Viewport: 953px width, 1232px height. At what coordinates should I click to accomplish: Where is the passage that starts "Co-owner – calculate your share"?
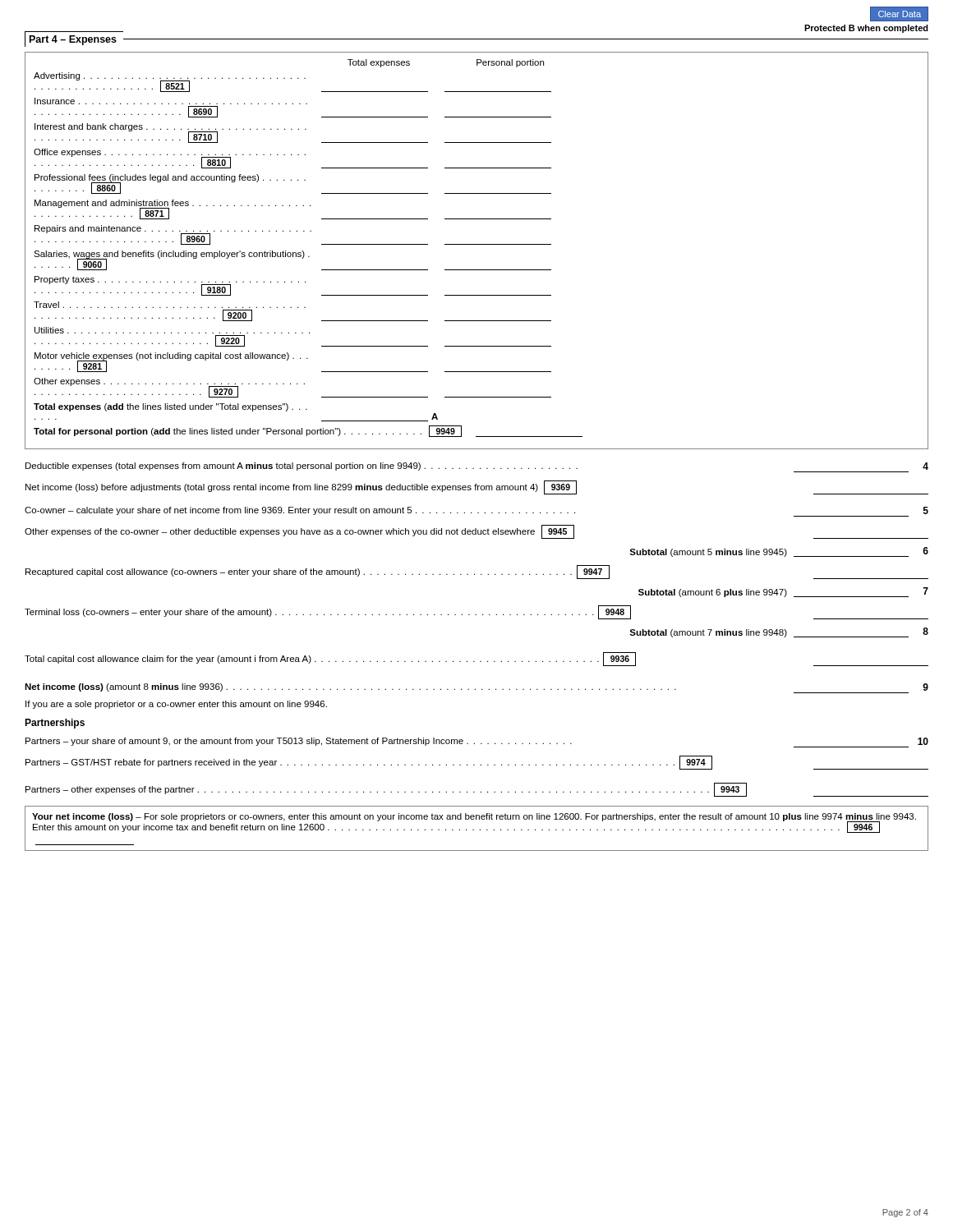tap(476, 510)
